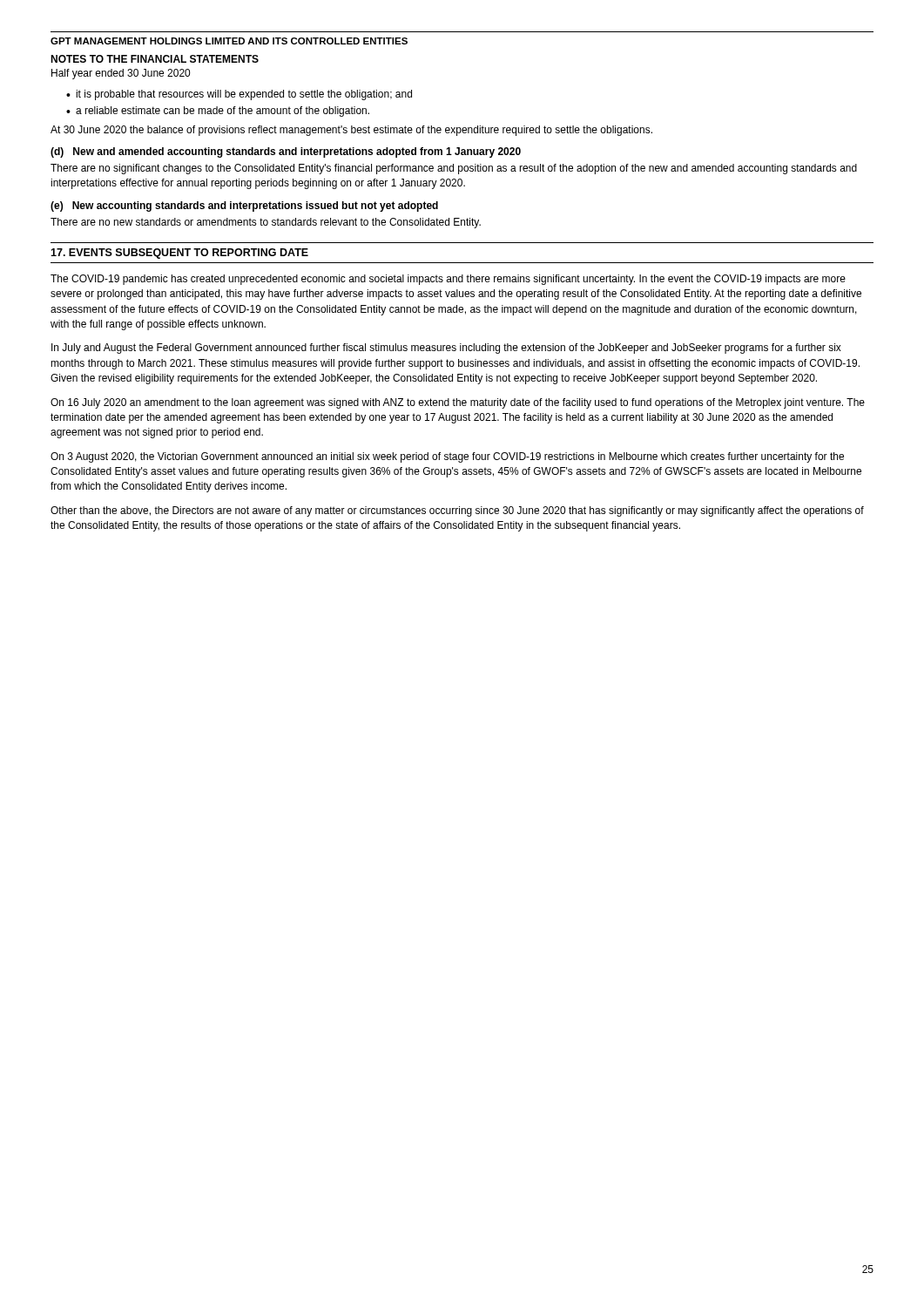The width and height of the screenshot is (924, 1307).
Task: Click on the list item with the text "• a reliable estimate can be made"
Action: 218,112
